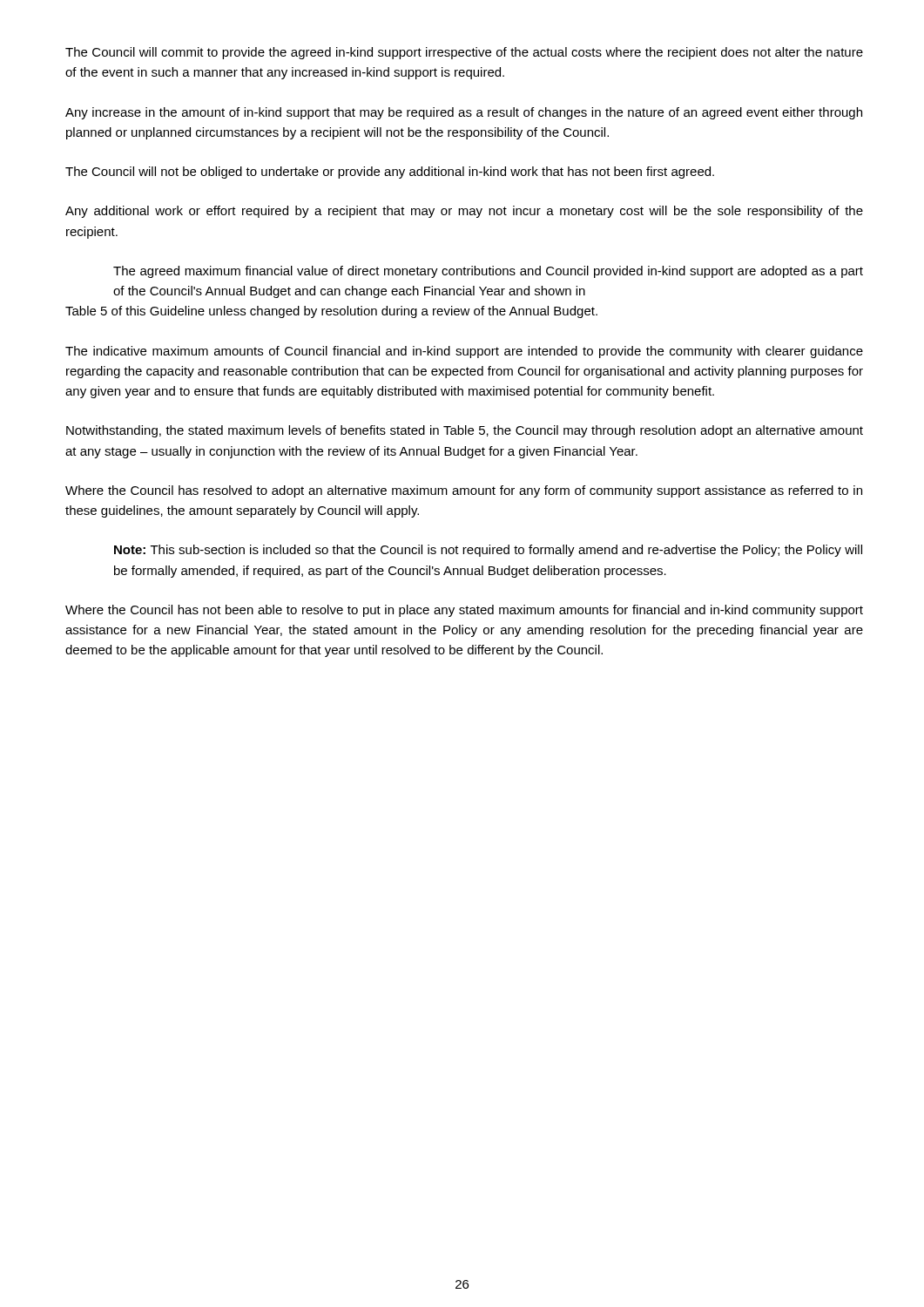The image size is (924, 1307).
Task: Select the element starting "The agreed maximum financial"
Action: 488,280
